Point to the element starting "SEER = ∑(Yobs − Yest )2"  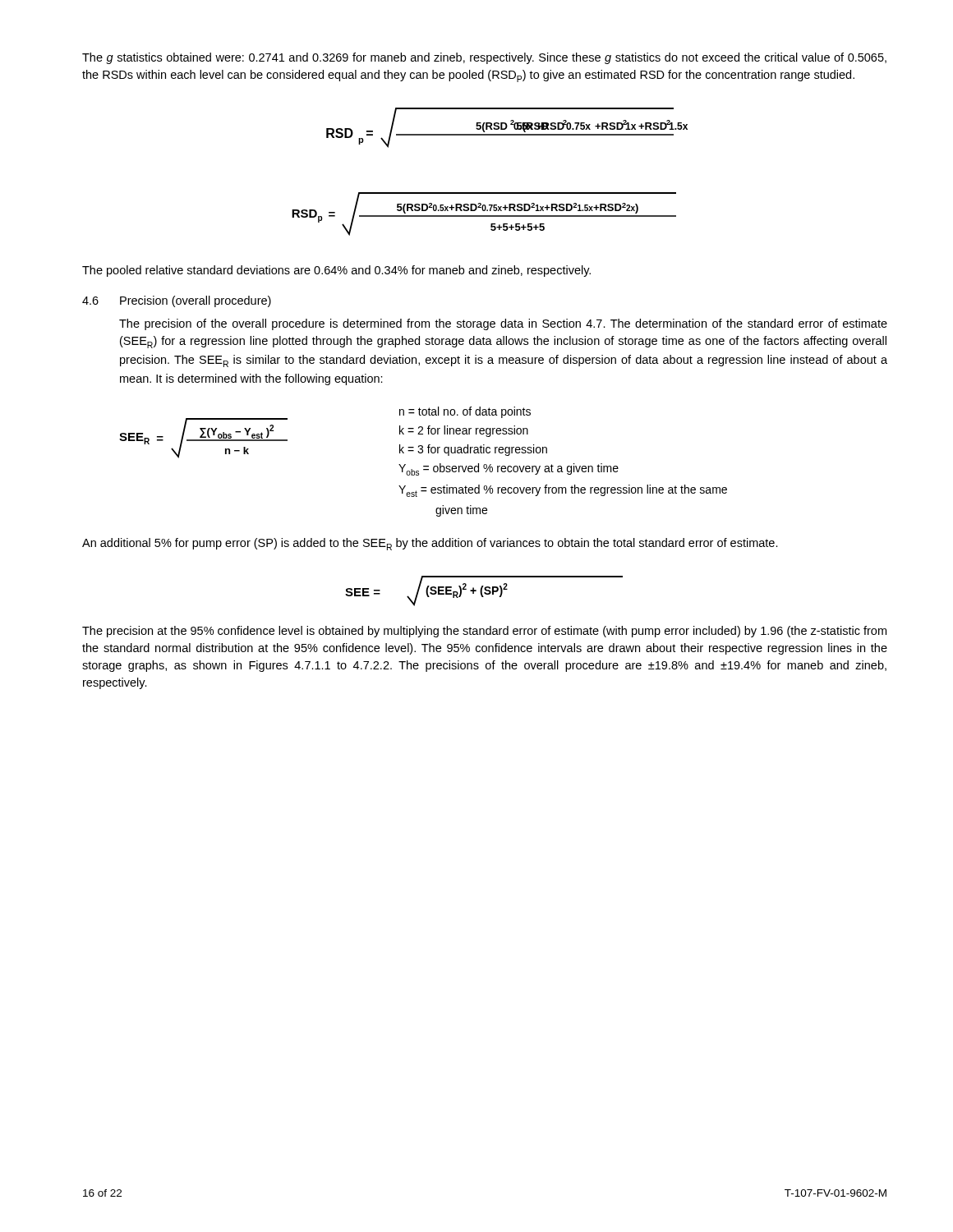[x=405, y=461]
